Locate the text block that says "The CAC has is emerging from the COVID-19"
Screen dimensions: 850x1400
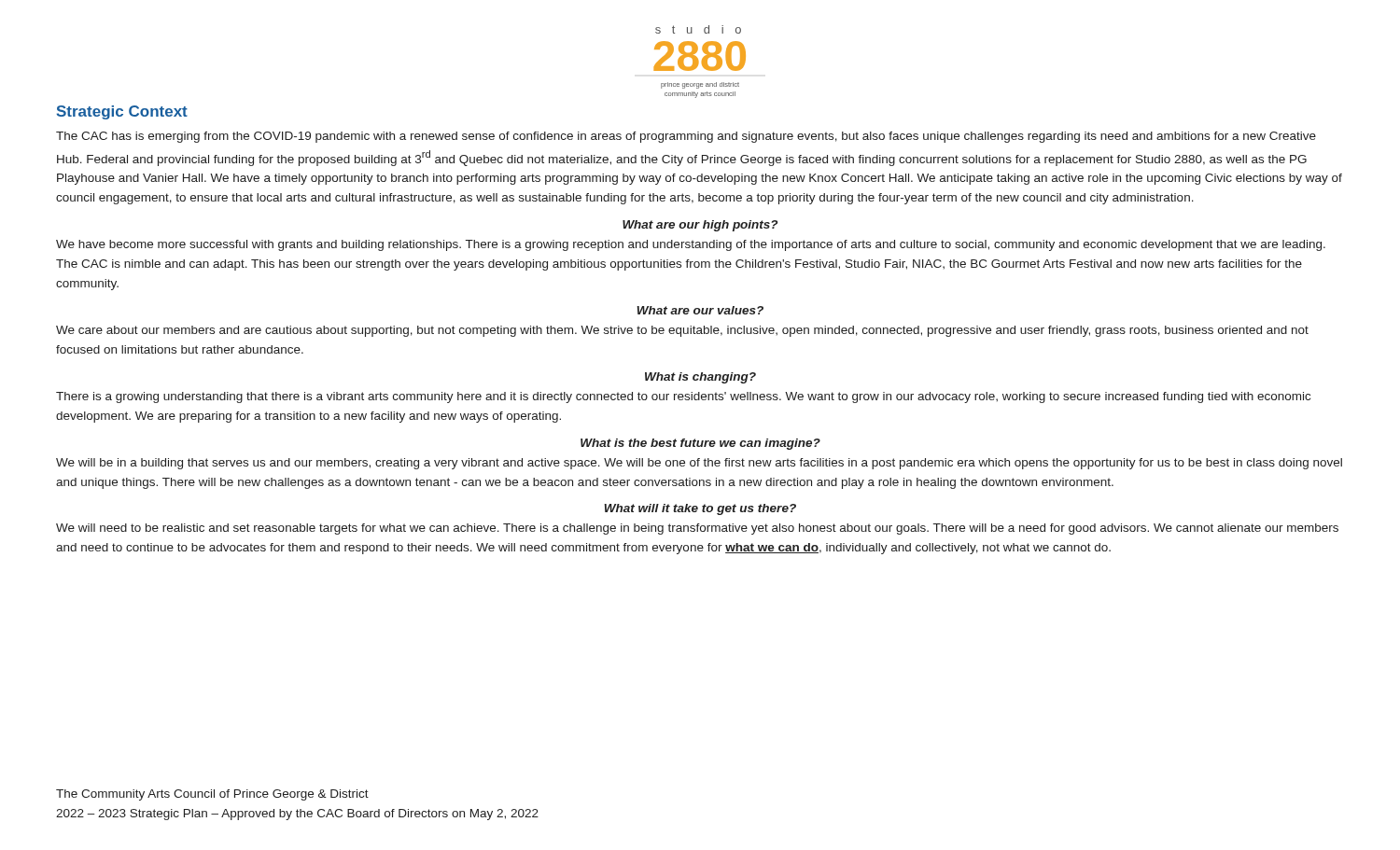coord(699,167)
